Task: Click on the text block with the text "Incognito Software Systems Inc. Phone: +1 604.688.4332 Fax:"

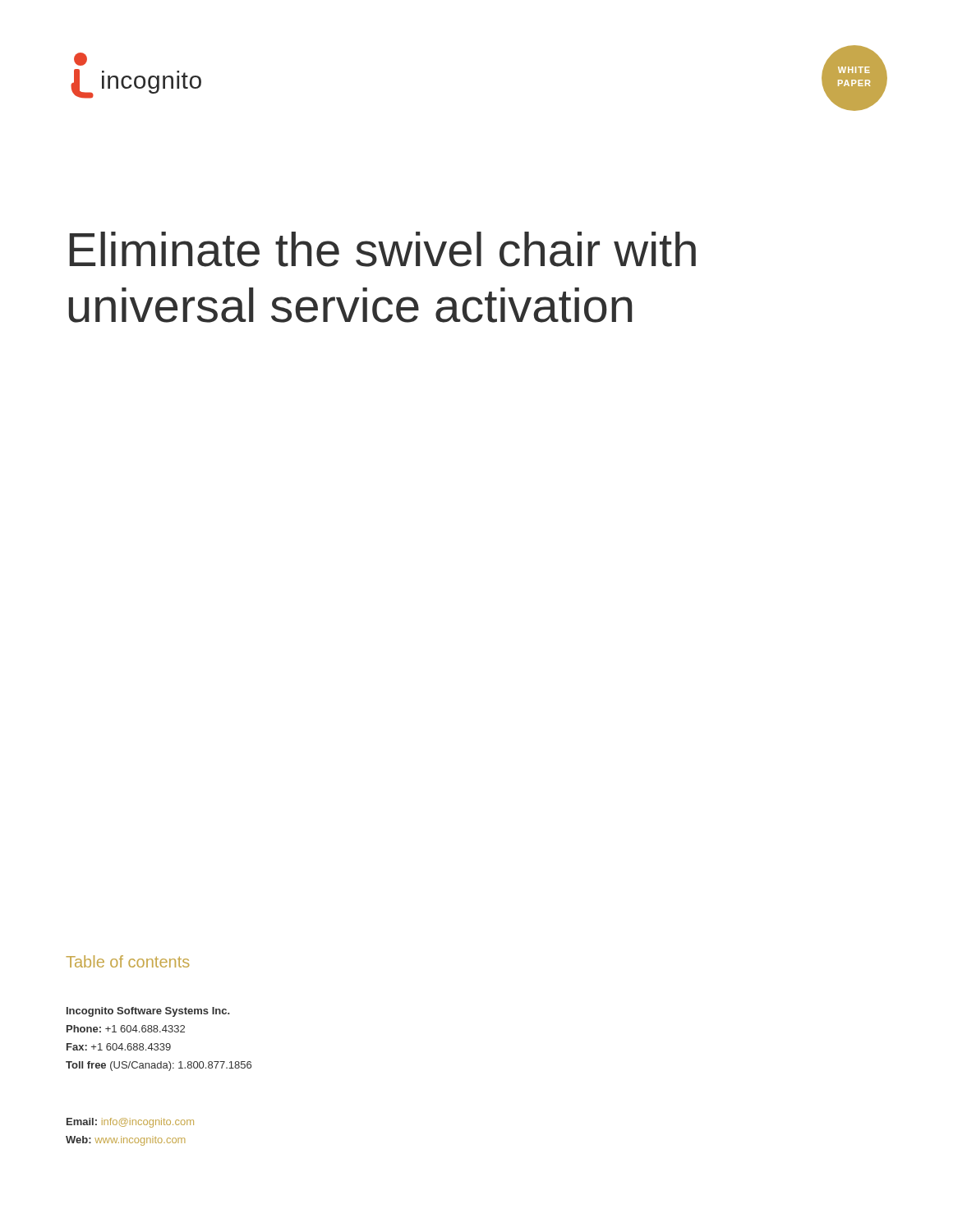Action: (x=159, y=1038)
